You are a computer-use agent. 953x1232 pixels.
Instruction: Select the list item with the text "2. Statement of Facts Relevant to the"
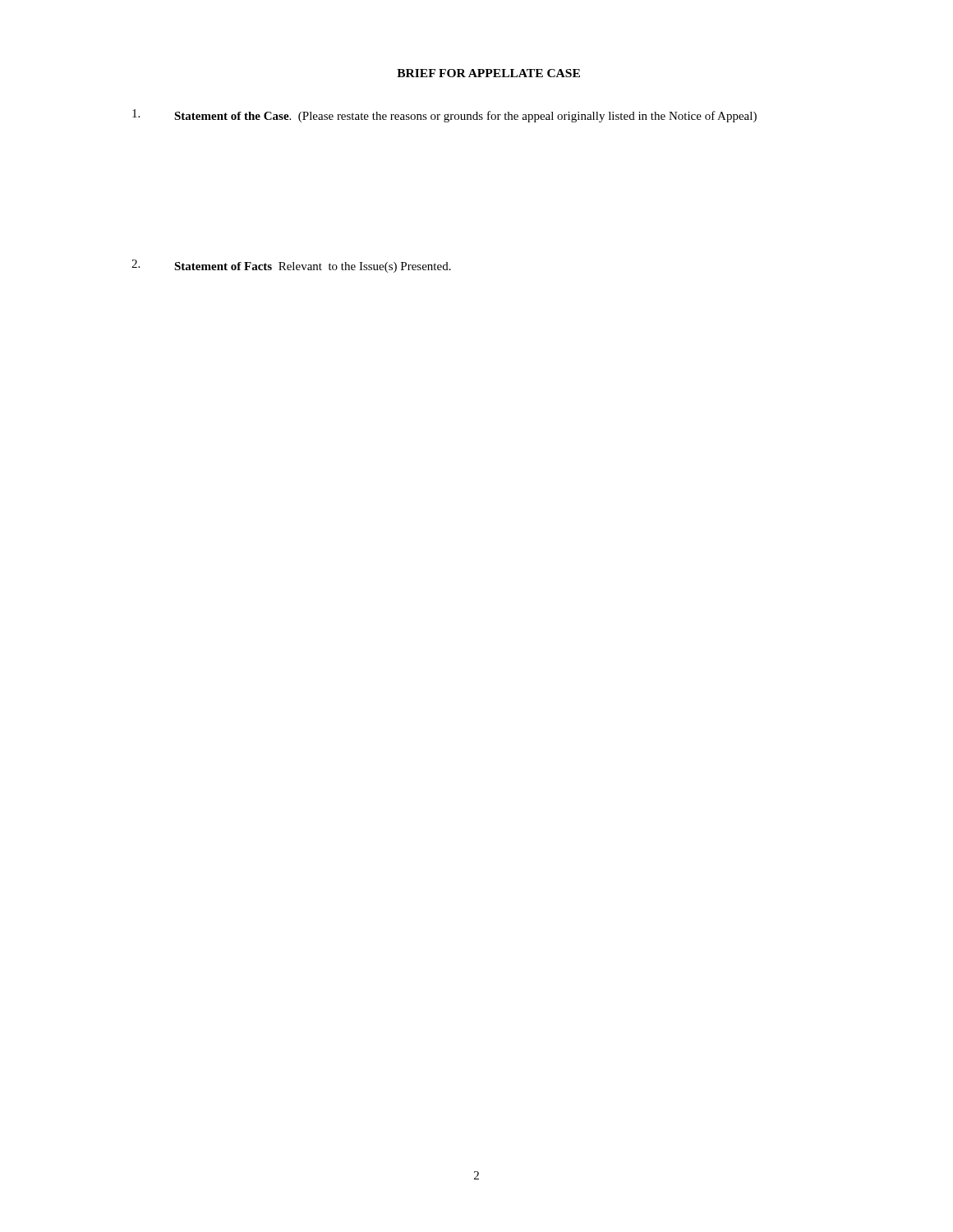click(291, 266)
